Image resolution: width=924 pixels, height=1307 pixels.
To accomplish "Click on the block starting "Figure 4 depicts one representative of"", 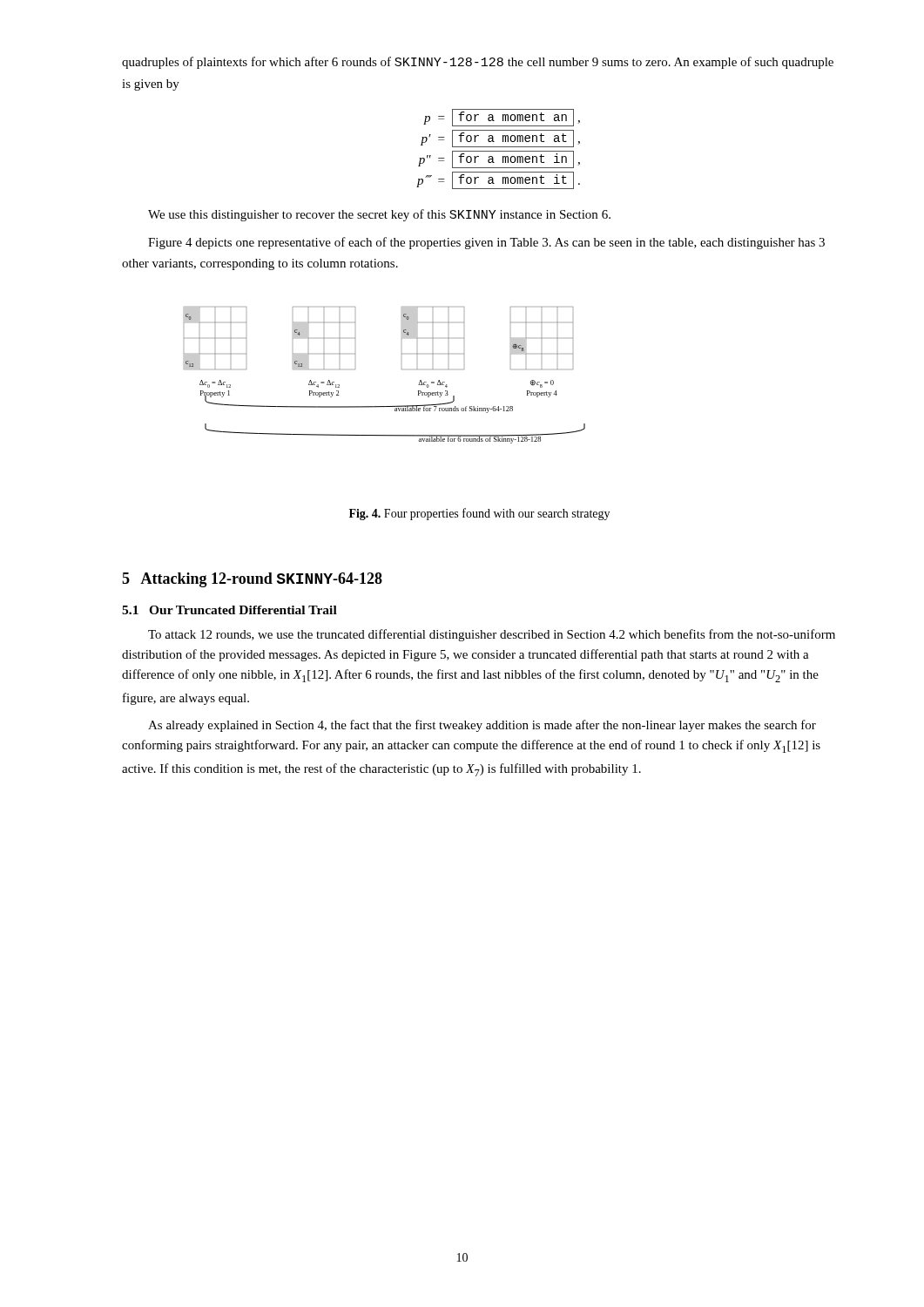I will tap(474, 253).
